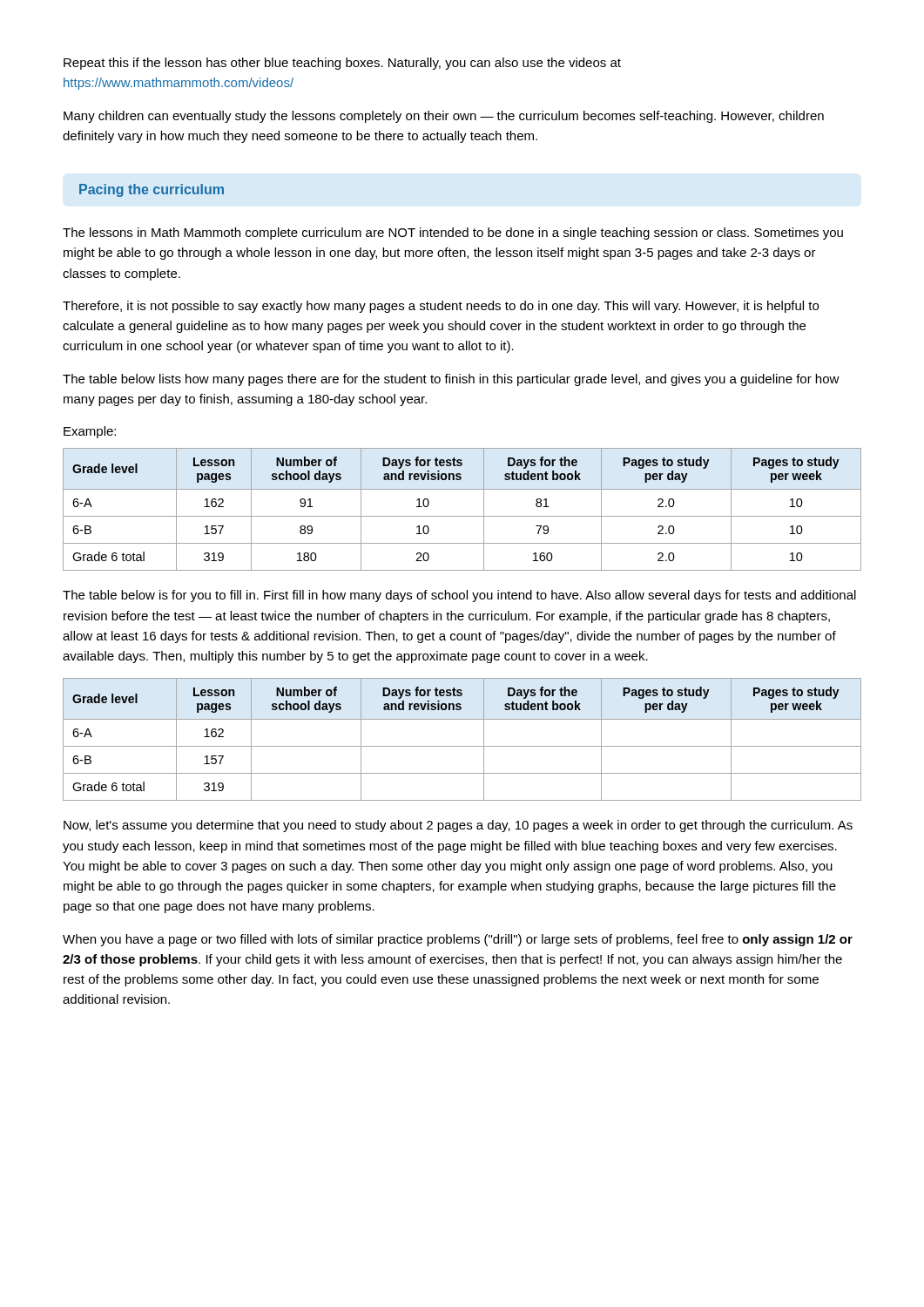Click on the region starting "Many children can eventually study the lessons completely"

coord(462,125)
